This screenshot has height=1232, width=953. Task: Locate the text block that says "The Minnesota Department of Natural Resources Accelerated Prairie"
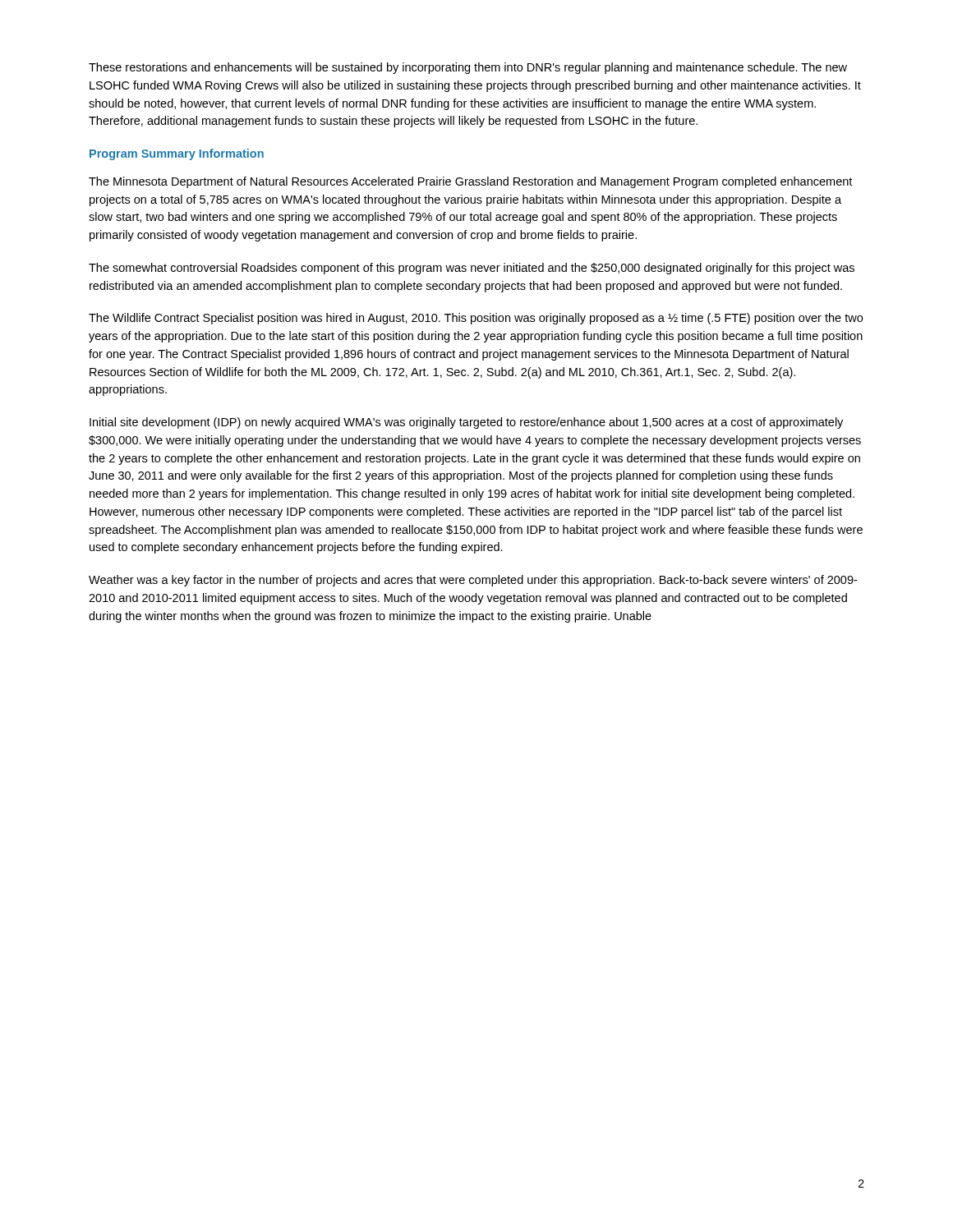[470, 208]
